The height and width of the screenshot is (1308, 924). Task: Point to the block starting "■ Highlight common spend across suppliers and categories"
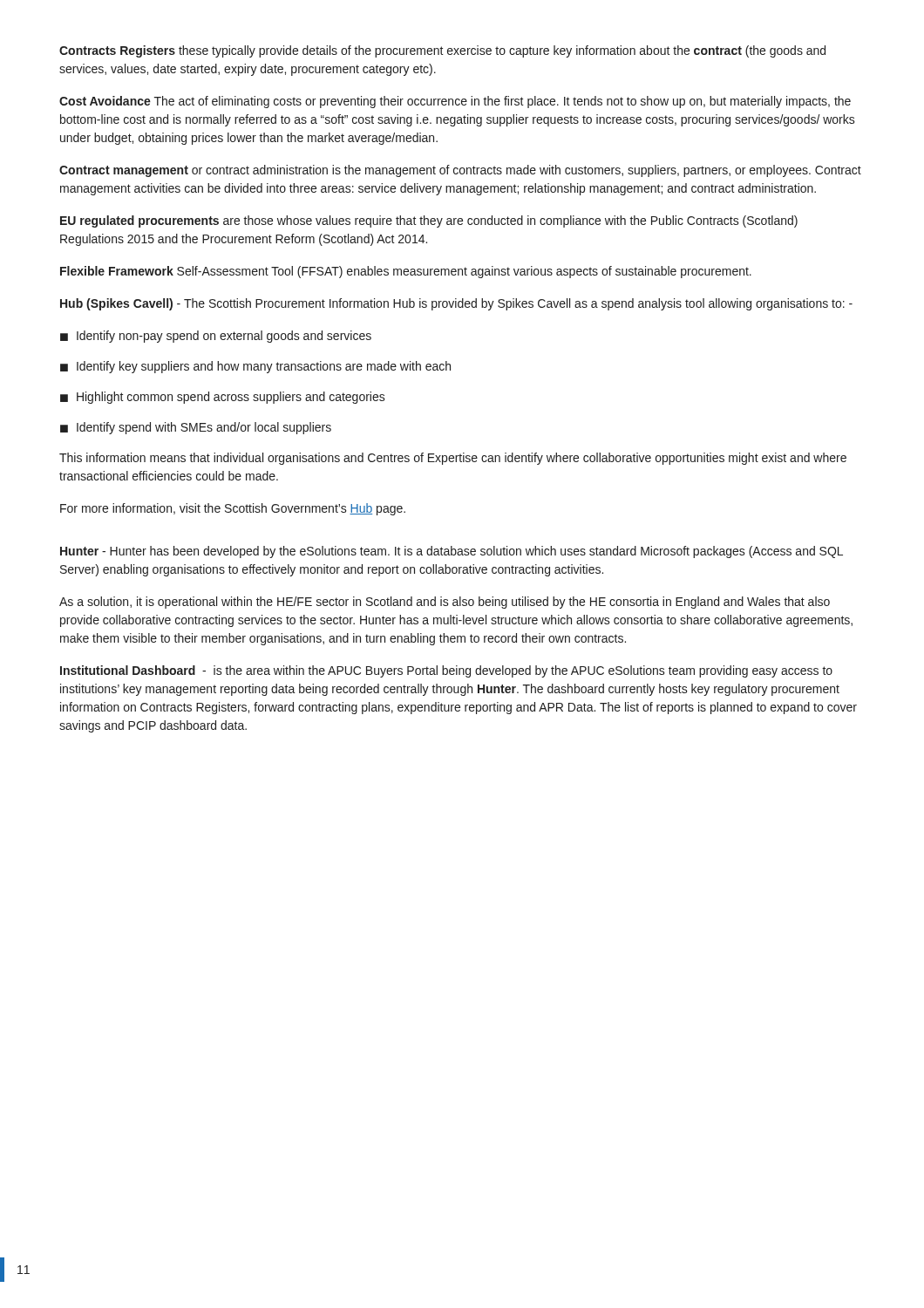[222, 399]
